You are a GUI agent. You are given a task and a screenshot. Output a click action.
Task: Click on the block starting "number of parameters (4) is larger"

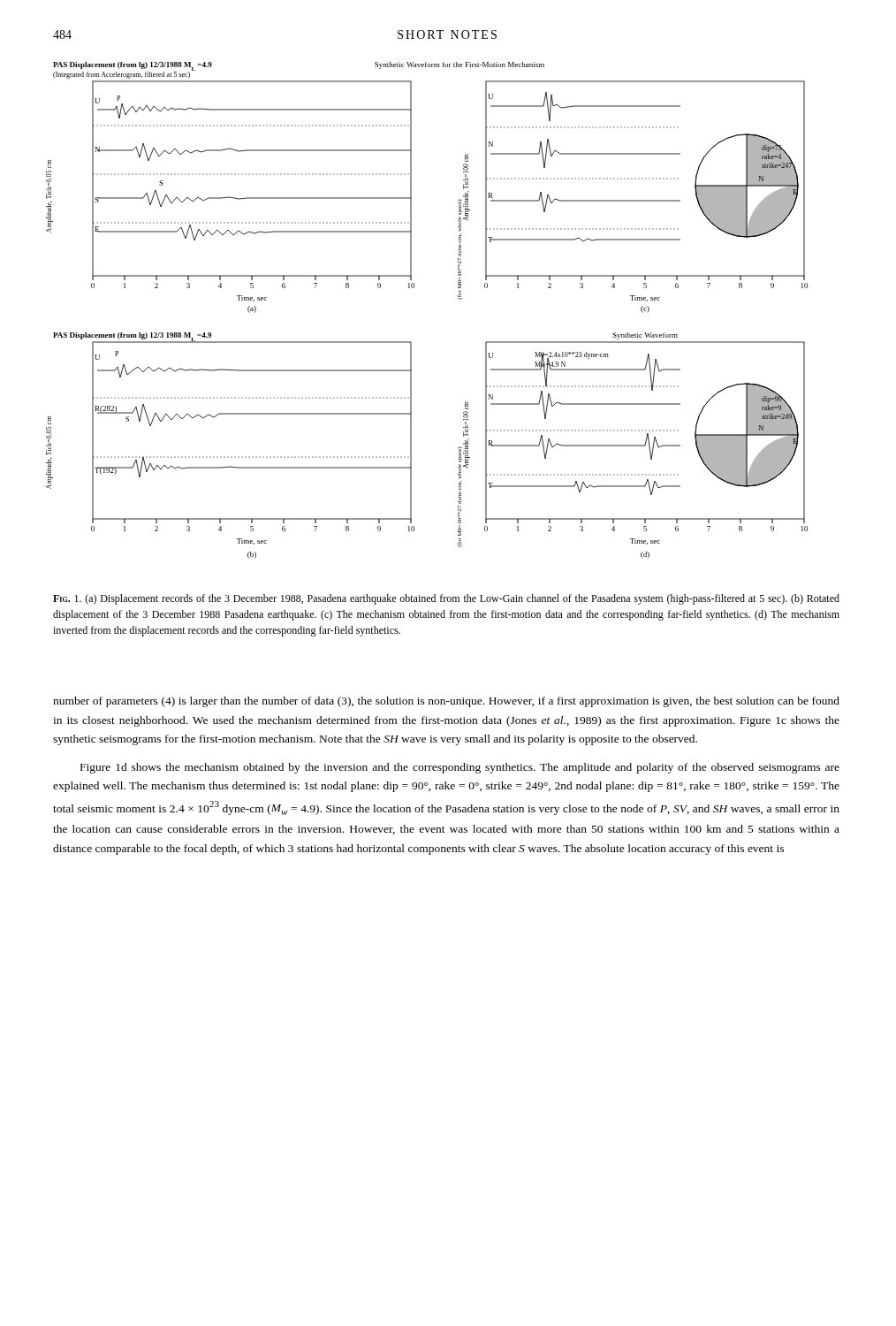point(446,775)
